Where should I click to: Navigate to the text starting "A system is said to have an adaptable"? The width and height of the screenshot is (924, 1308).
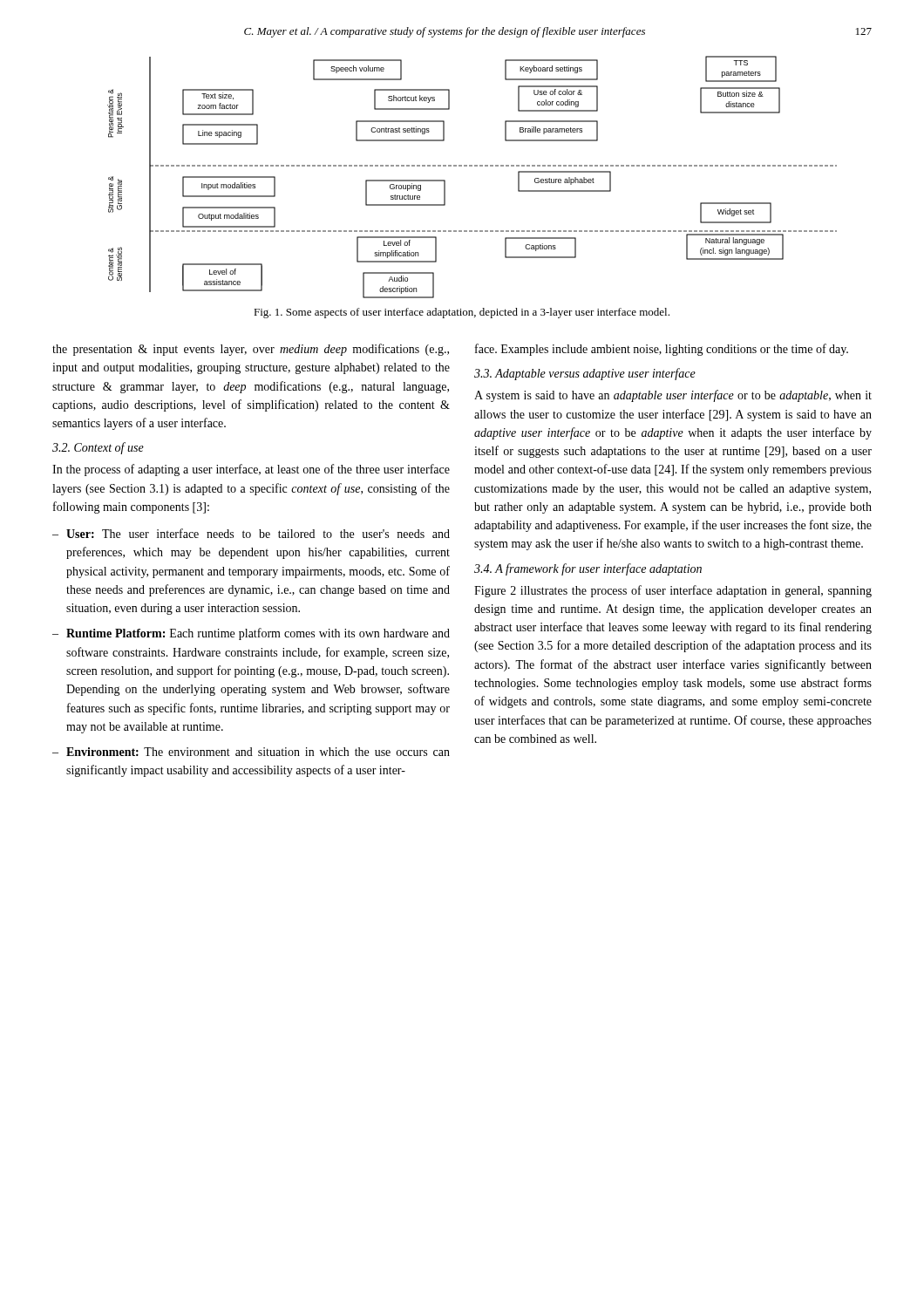tap(673, 470)
